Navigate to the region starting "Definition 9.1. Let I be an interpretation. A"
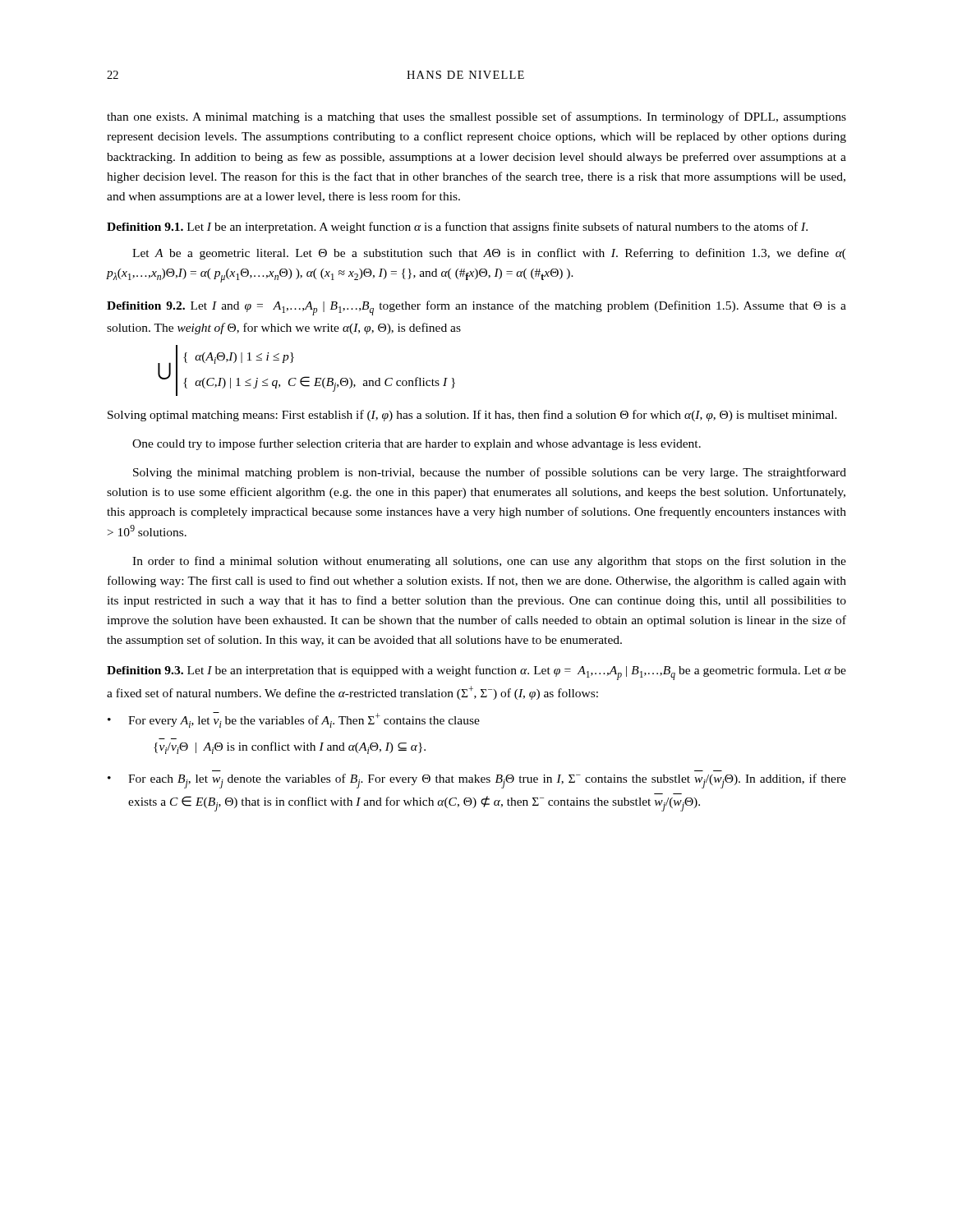 coord(476,251)
